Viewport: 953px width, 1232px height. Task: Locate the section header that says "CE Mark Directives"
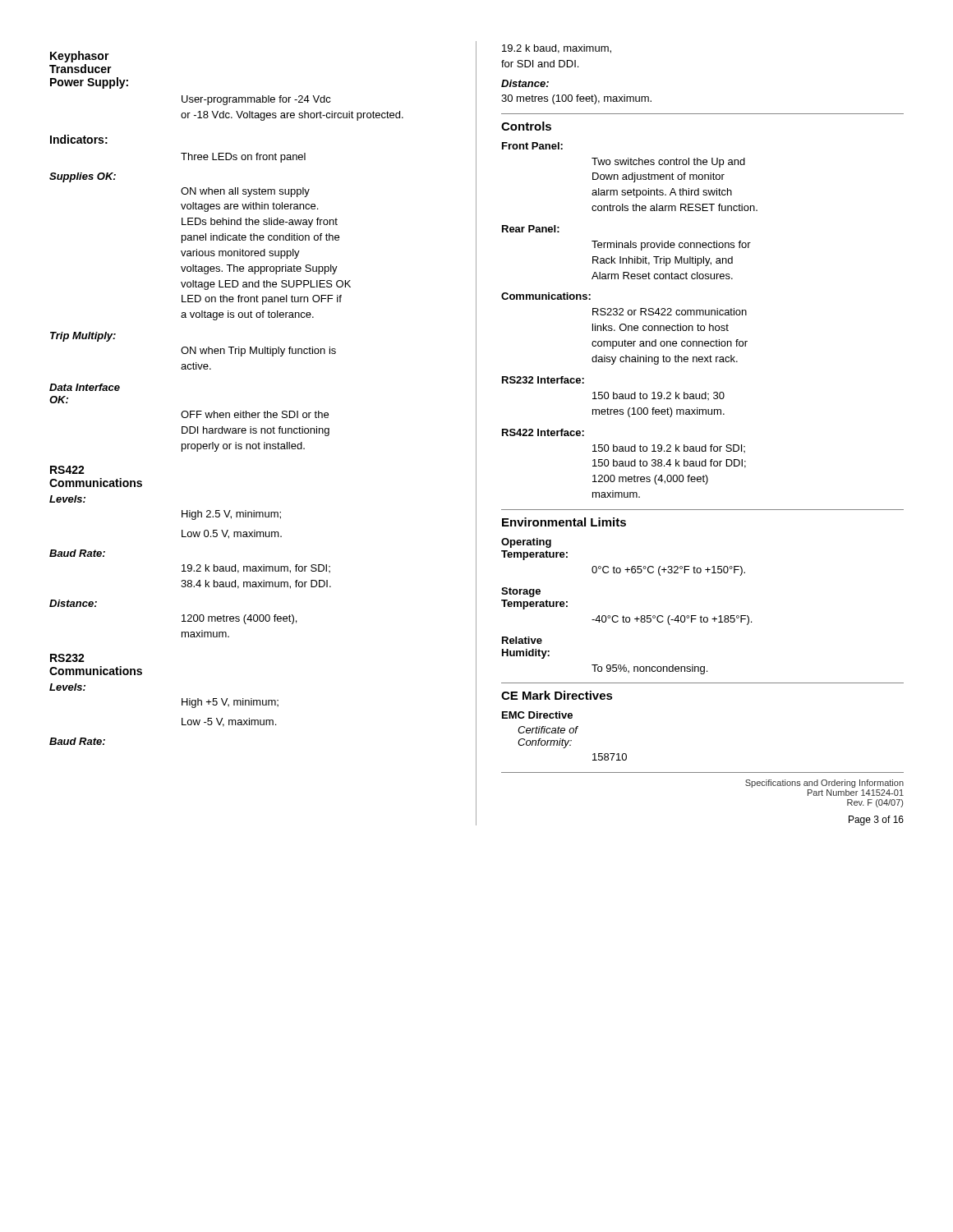click(557, 695)
